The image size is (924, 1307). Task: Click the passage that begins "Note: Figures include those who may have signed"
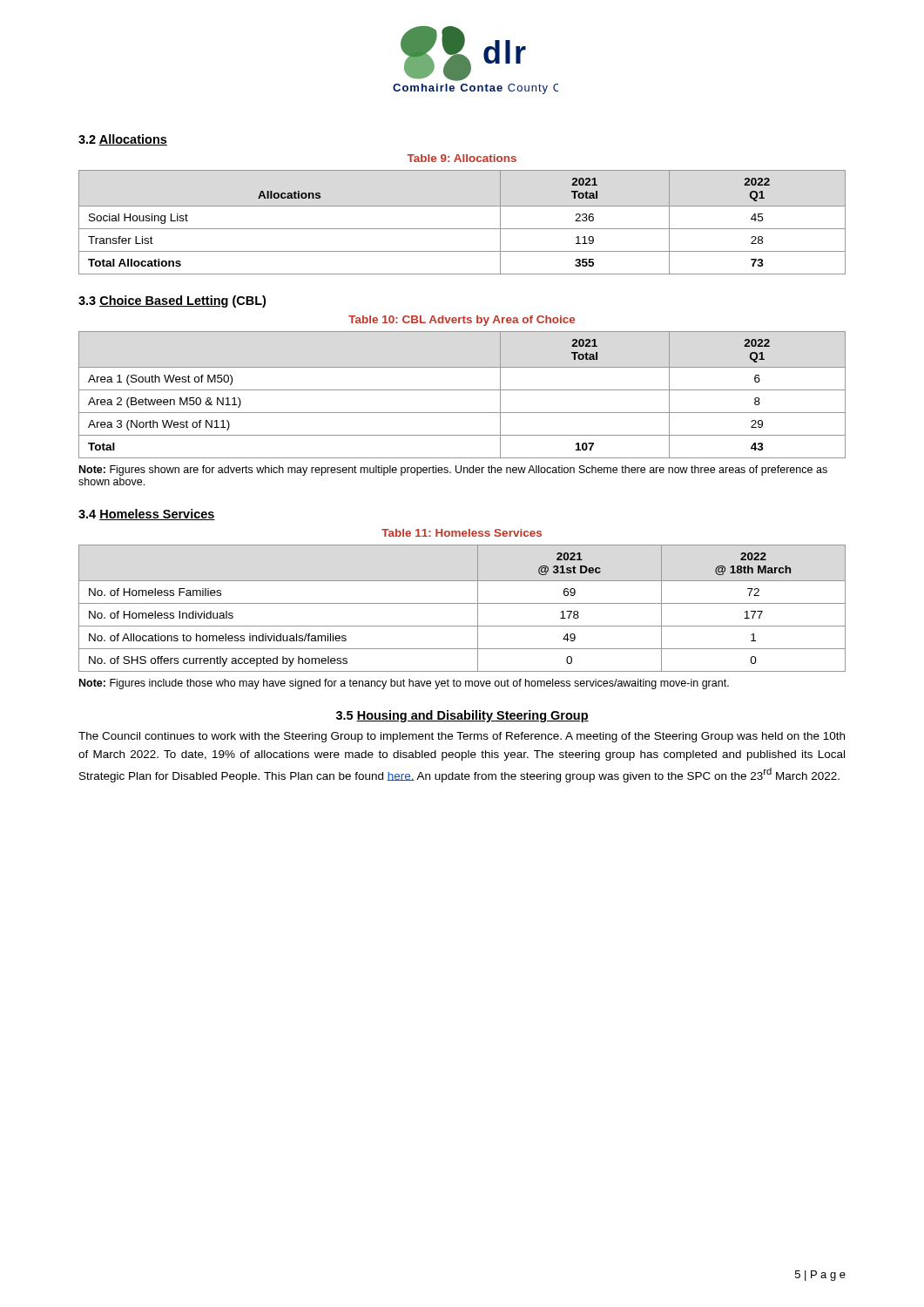(x=404, y=683)
